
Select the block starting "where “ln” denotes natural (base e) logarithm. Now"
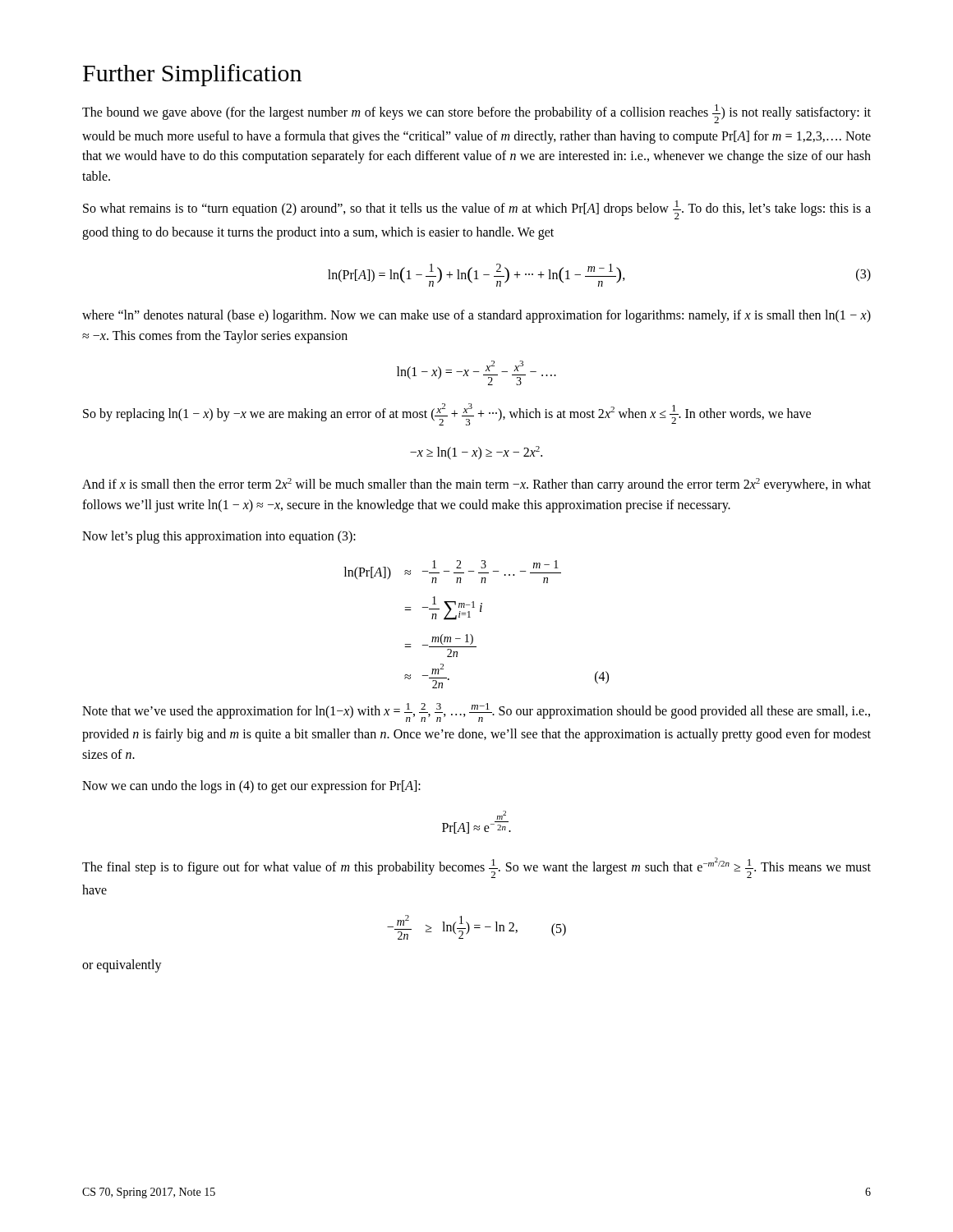pyautogui.click(x=476, y=326)
